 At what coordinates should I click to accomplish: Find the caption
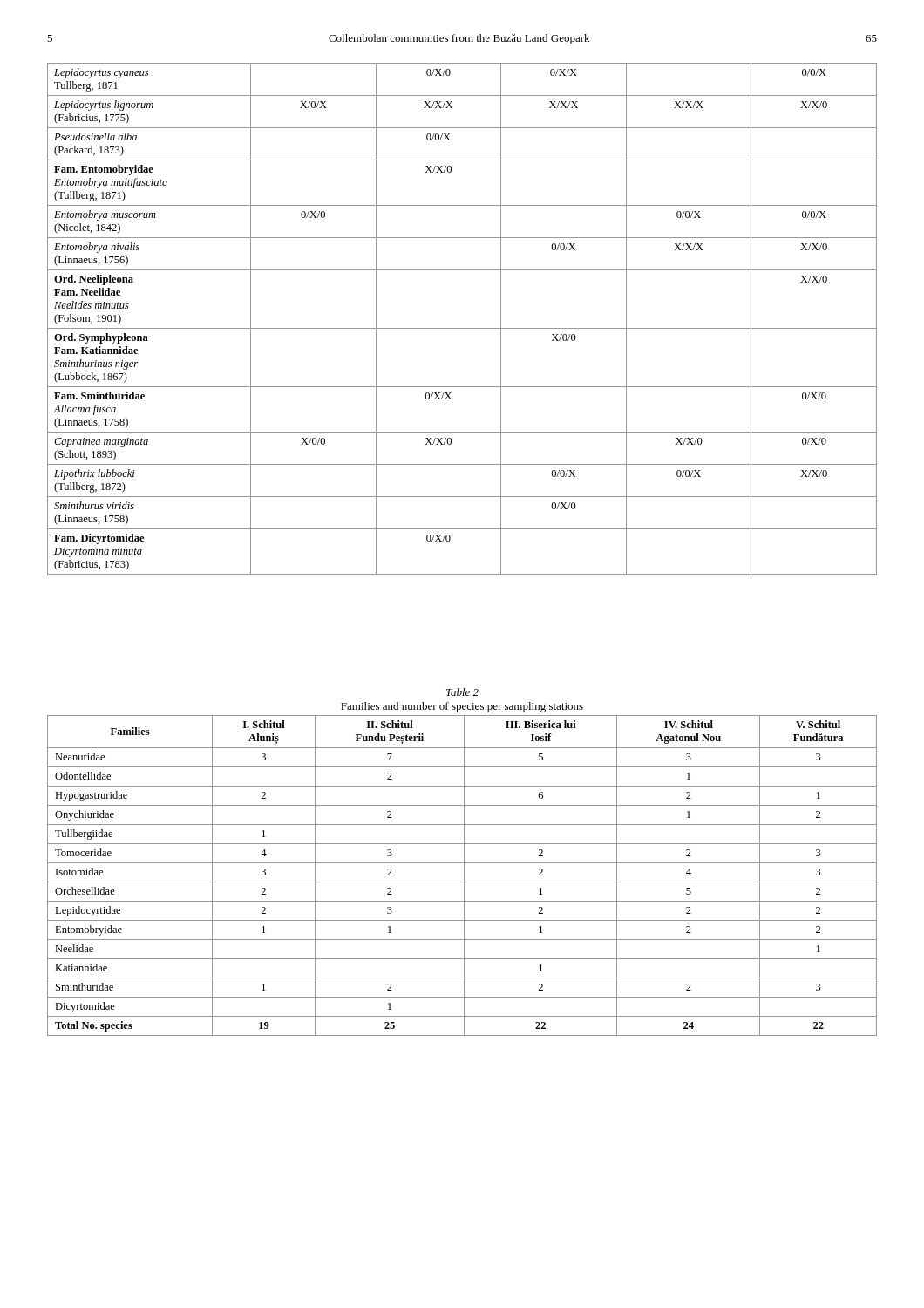pos(462,699)
